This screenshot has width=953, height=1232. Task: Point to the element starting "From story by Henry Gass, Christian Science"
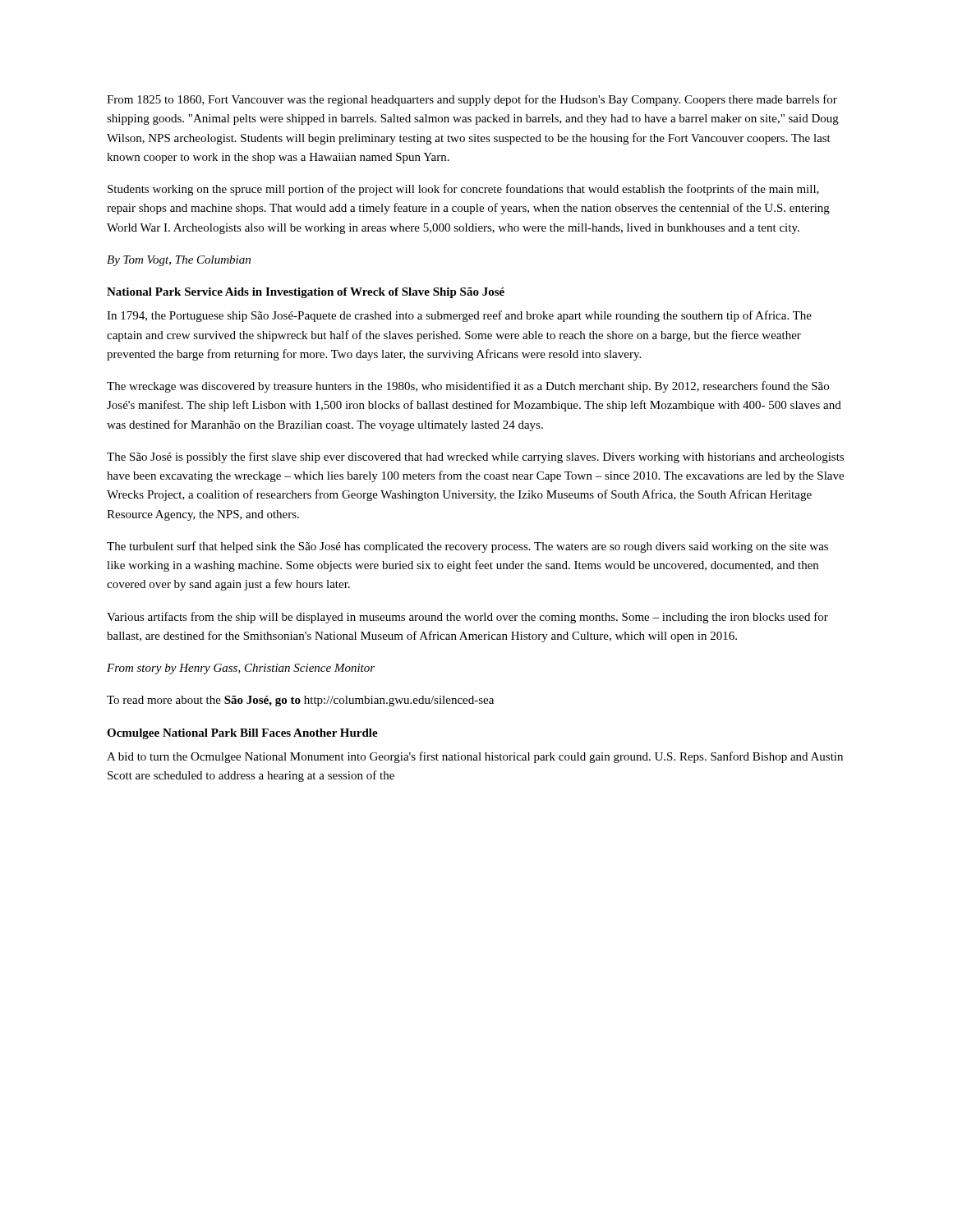[x=241, y=668]
